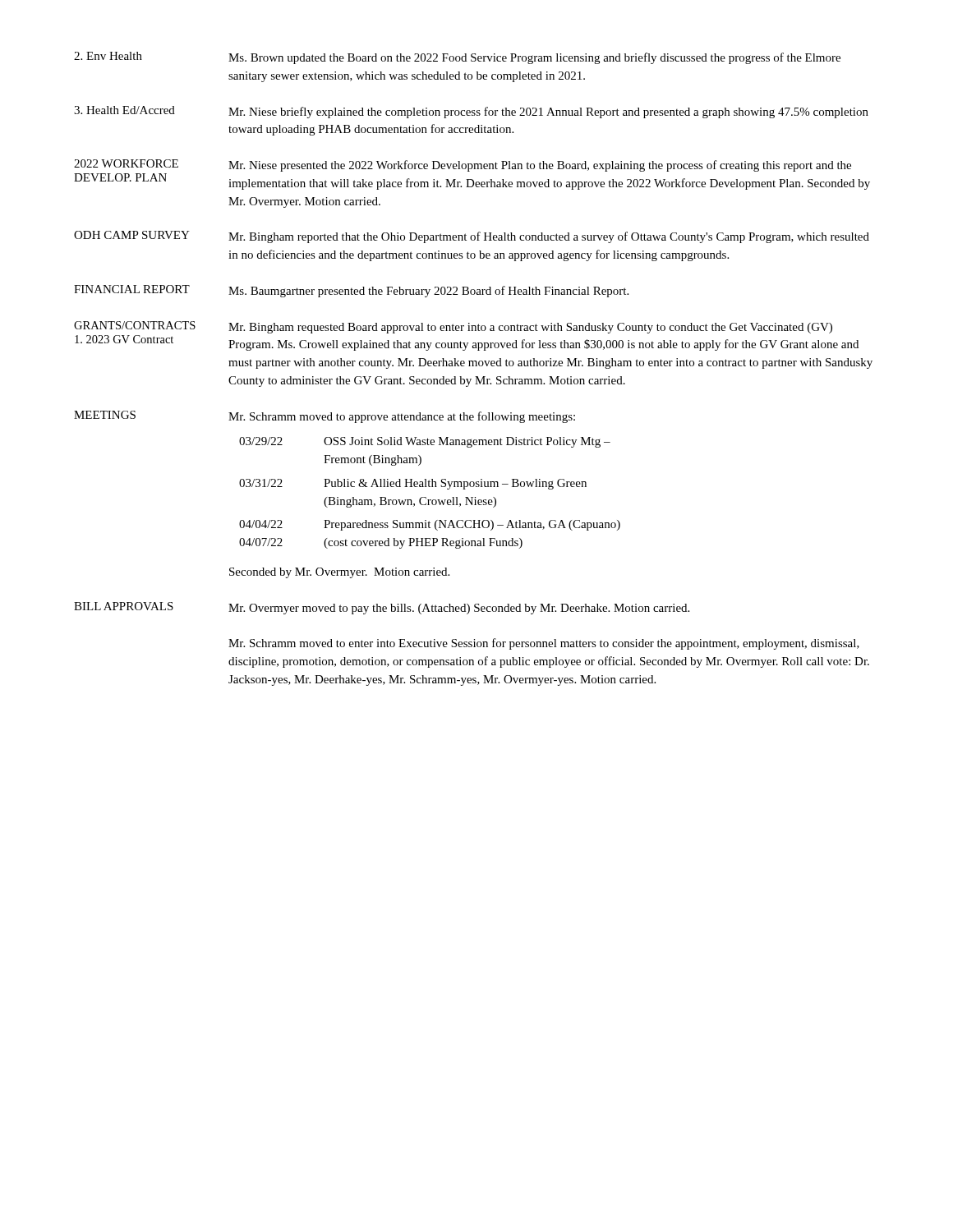Screen dimensions: 1232x953
Task: Click on the element starting "Ms. Brown updated the"
Action: pyautogui.click(x=535, y=66)
